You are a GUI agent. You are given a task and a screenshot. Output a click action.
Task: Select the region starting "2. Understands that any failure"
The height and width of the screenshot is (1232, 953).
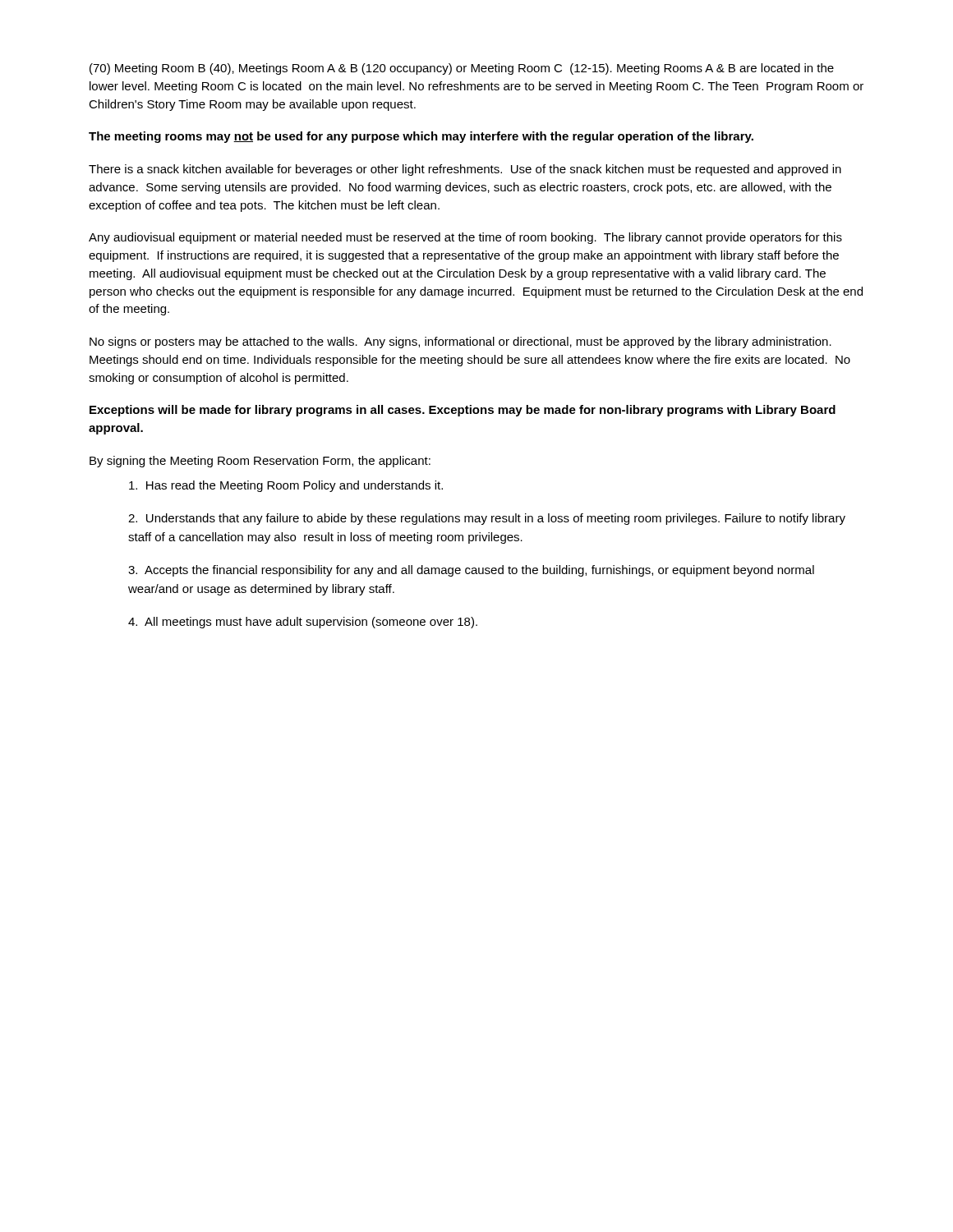tap(487, 527)
